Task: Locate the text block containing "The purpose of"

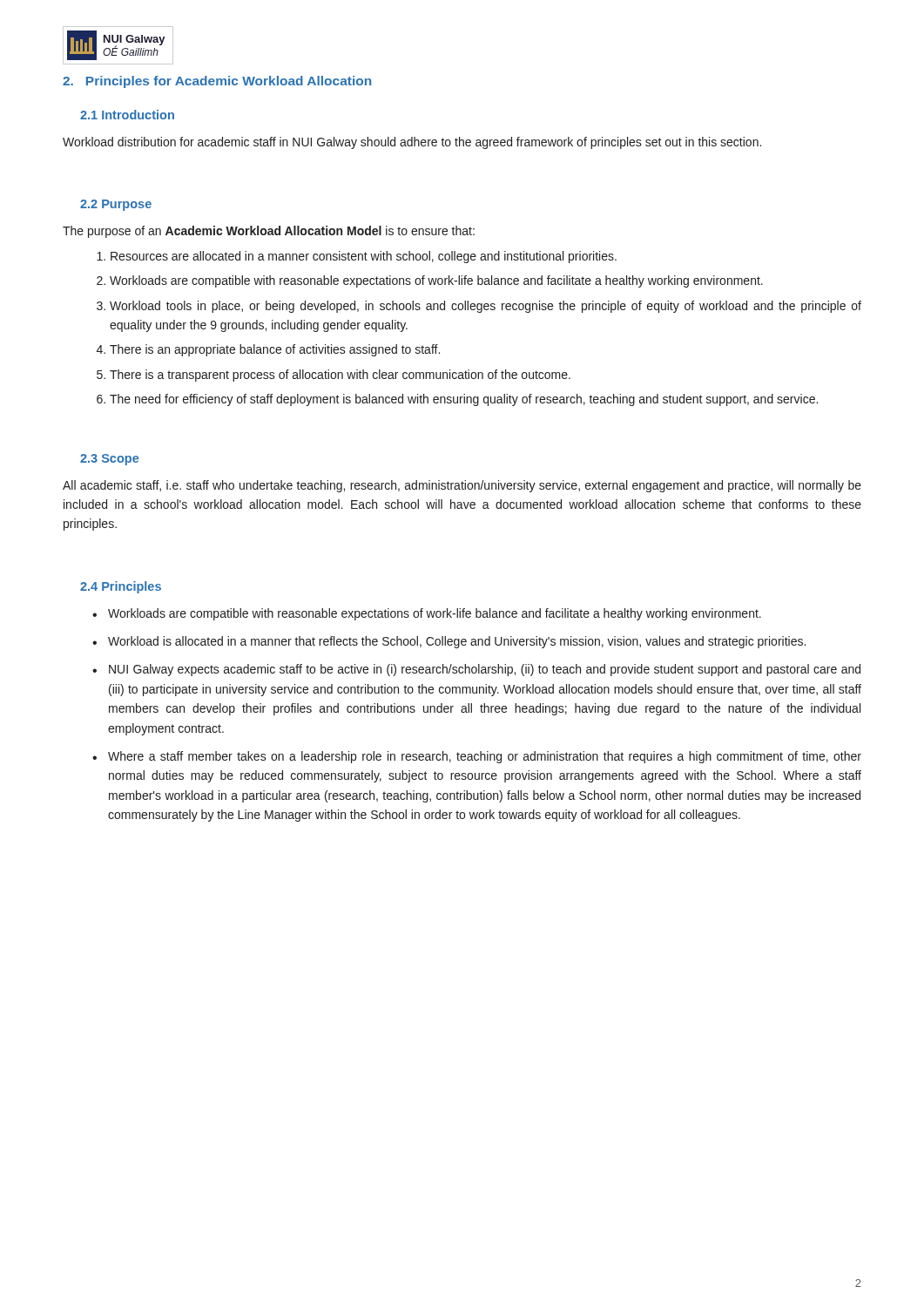Action: click(269, 231)
